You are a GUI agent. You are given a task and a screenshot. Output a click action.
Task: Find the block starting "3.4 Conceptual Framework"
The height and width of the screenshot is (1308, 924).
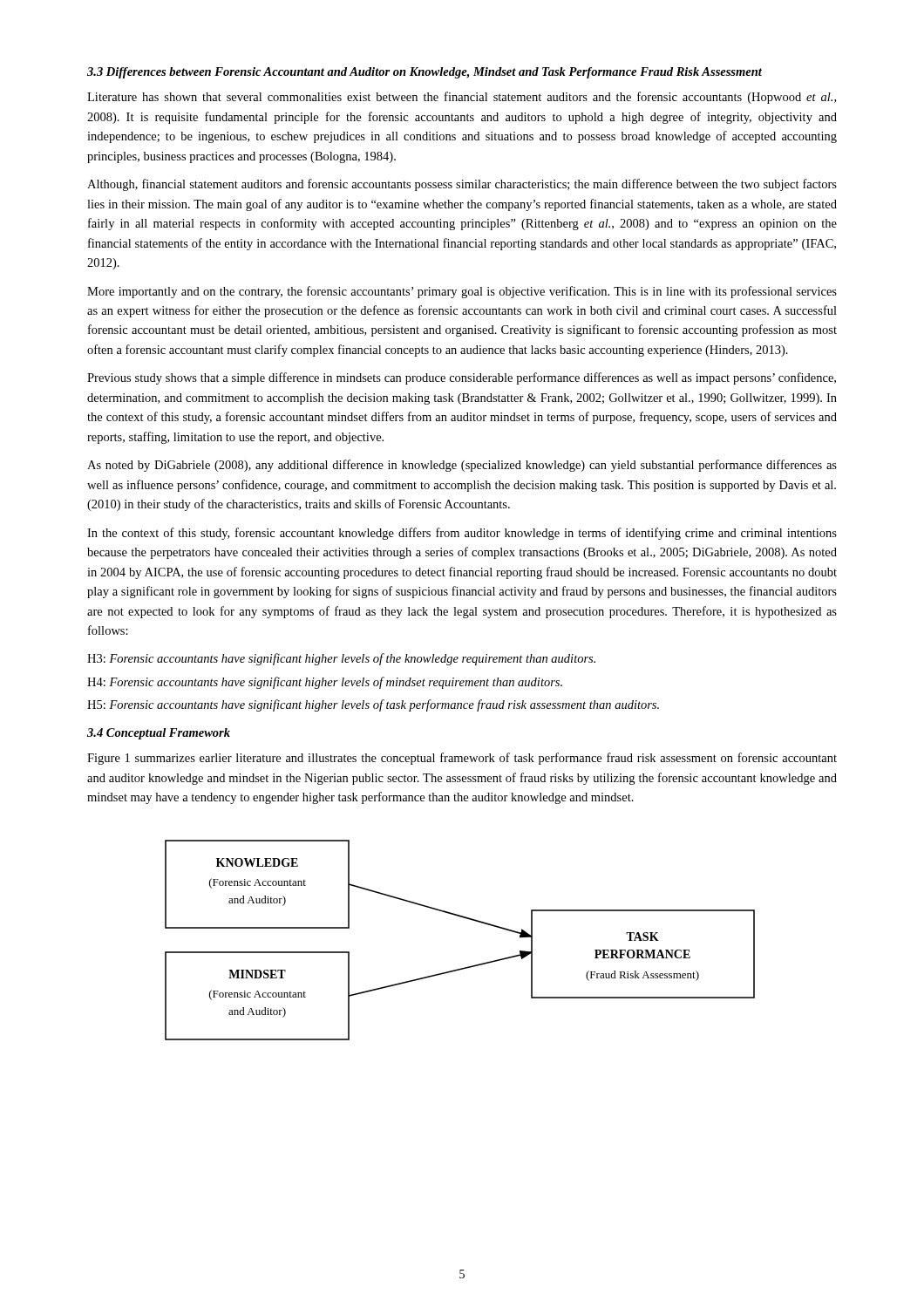pyautogui.click(x=159, y=732)
